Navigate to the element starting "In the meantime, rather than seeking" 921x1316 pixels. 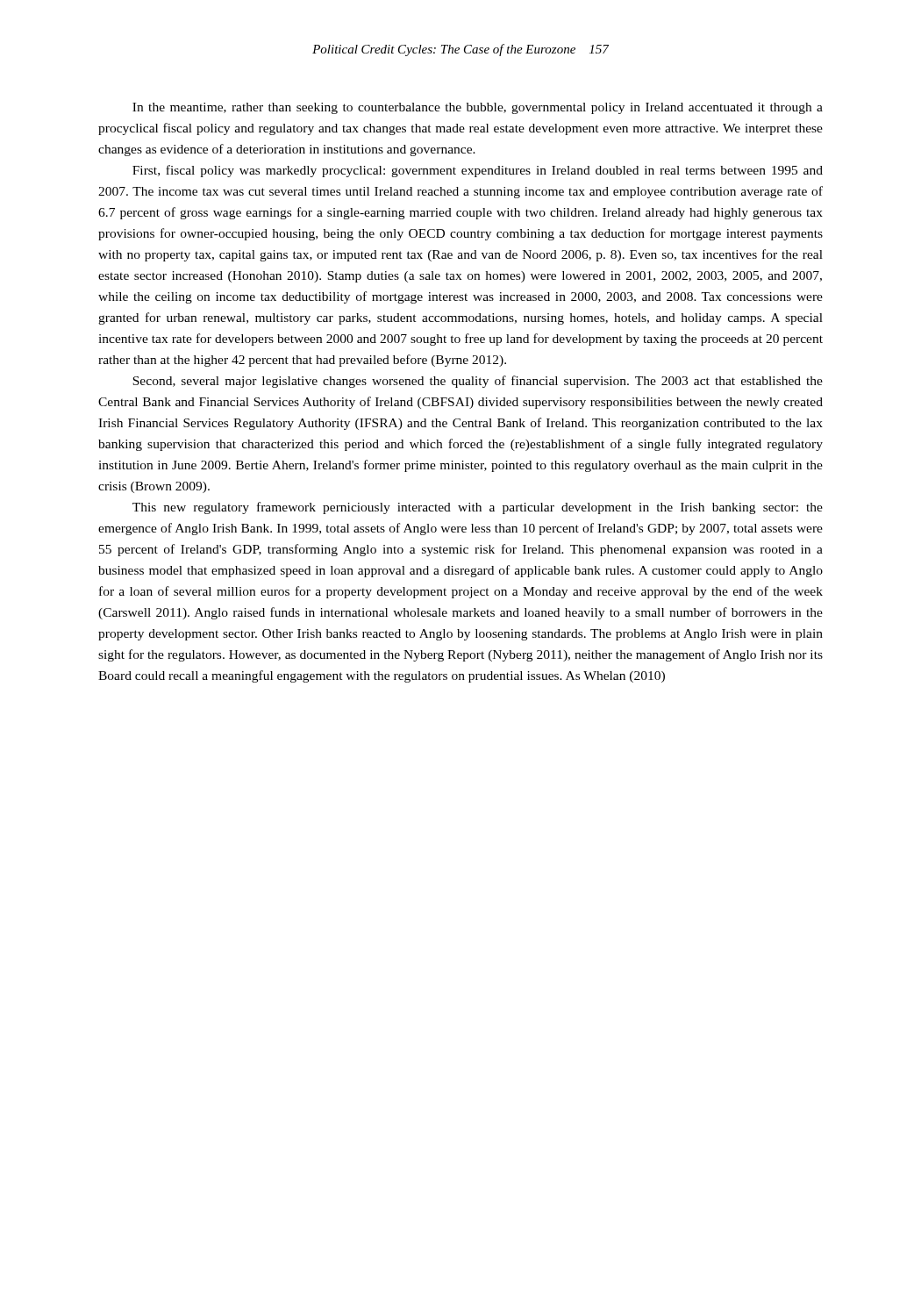[460, 128]
